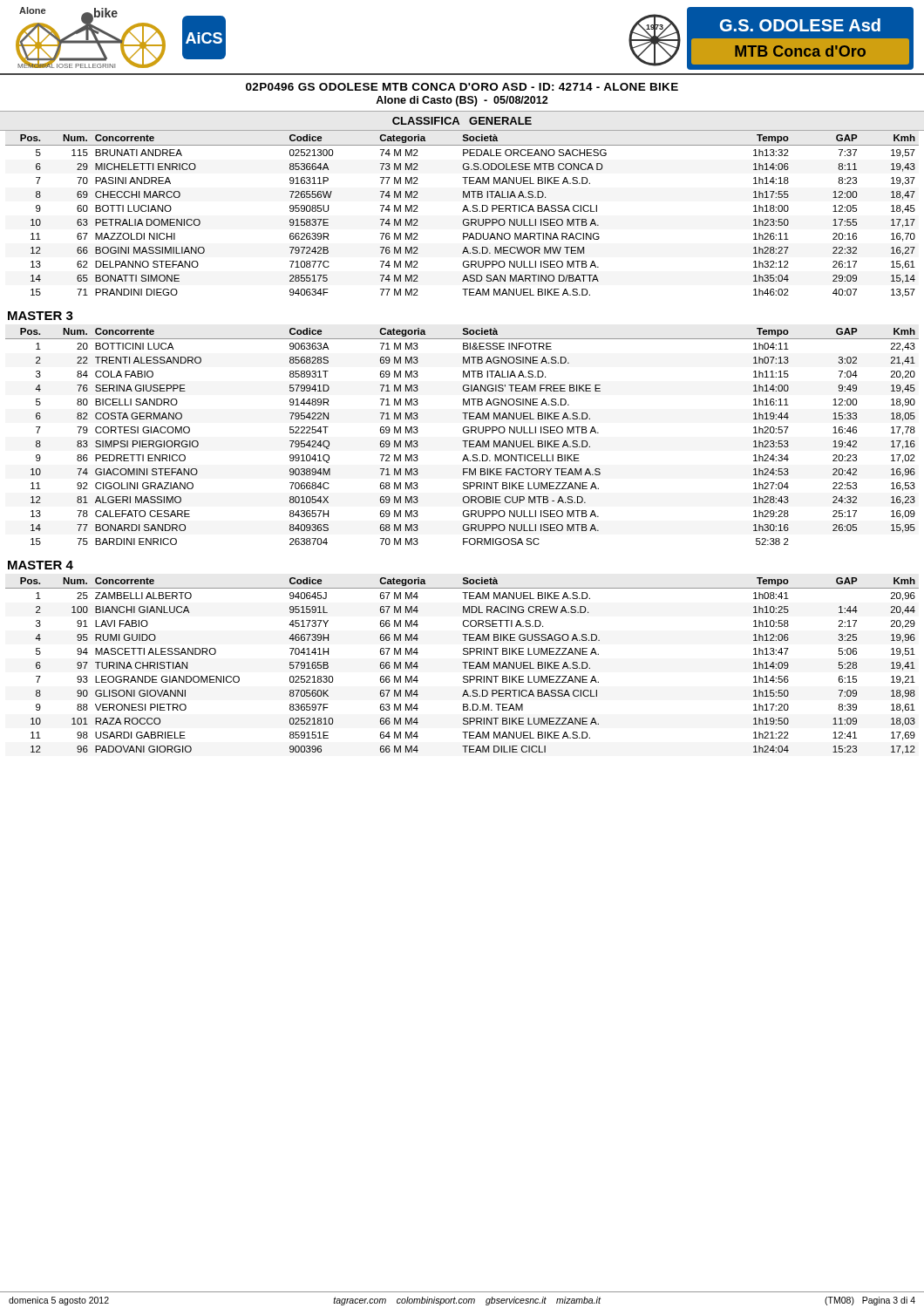The image size is (924, 1308).
Task: Point to "MASTER 3"
Action: click(x=40, y=315)
